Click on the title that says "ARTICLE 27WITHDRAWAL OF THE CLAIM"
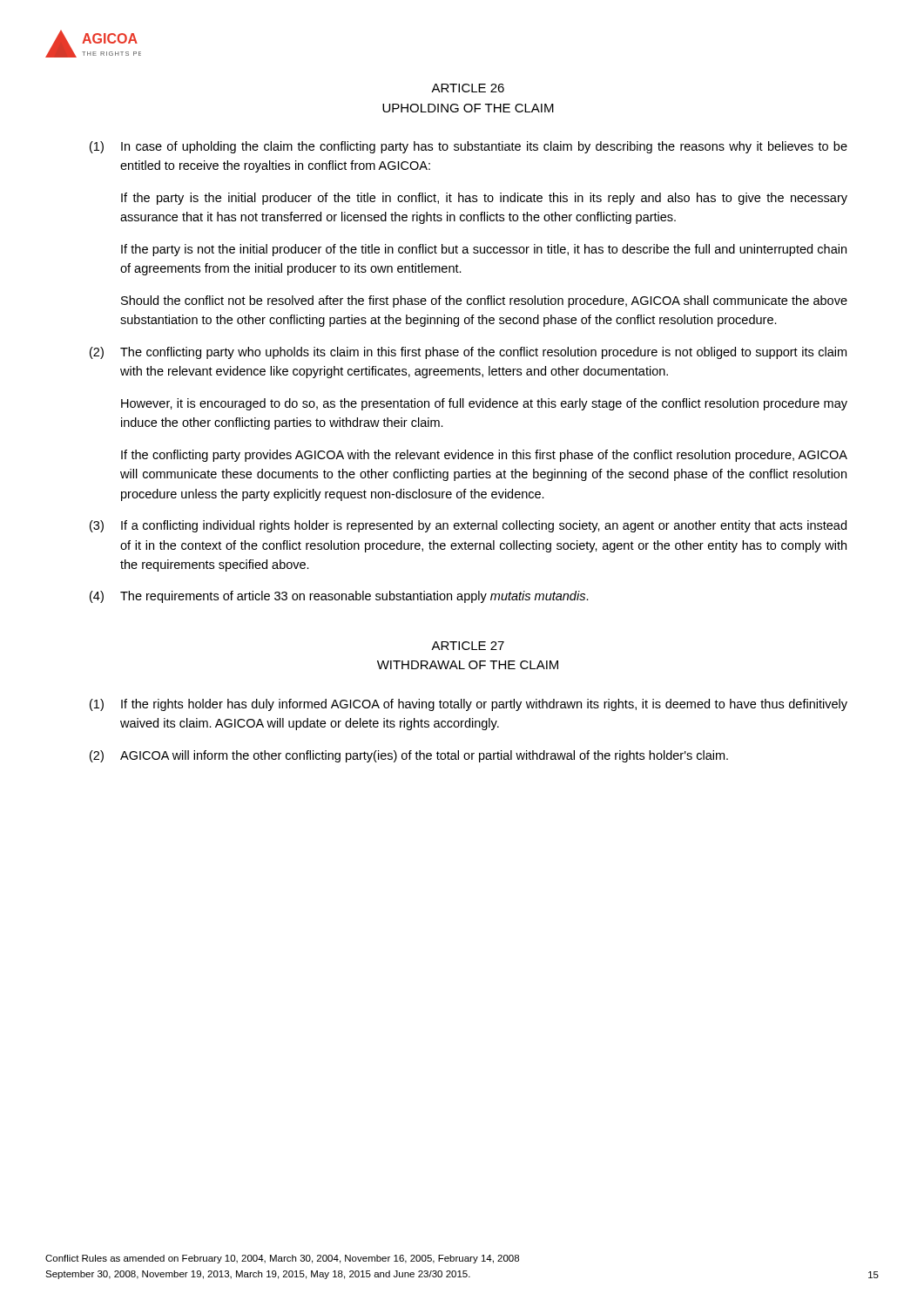The width and height of the screenshot is (924, 1307). (x=468, y=656)
